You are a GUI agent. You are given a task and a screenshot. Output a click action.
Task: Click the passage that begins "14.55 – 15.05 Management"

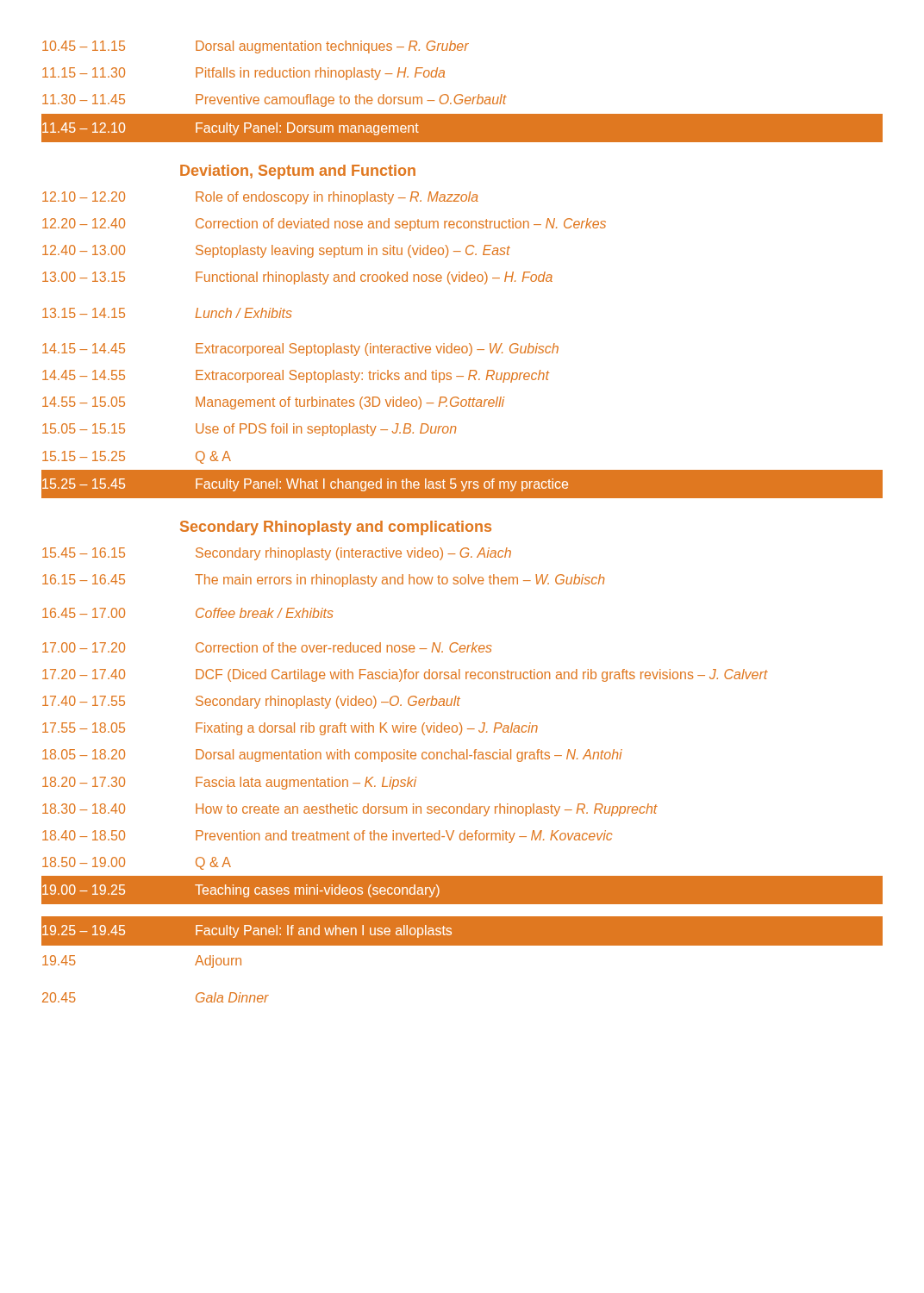pyautogui.click(x=462, y=402)
